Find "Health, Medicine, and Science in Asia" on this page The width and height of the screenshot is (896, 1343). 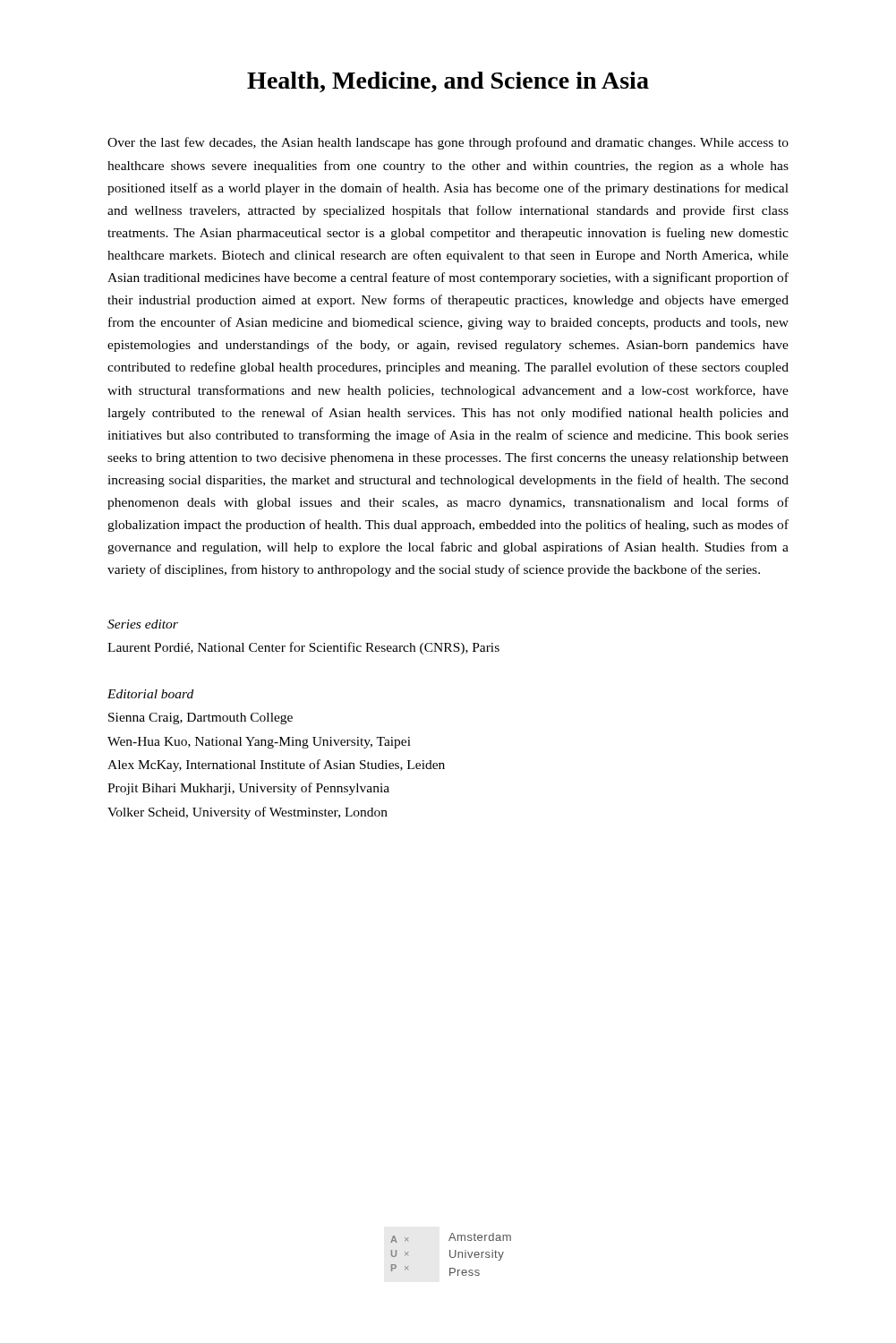pyautogui.click(x=448, y=81)
